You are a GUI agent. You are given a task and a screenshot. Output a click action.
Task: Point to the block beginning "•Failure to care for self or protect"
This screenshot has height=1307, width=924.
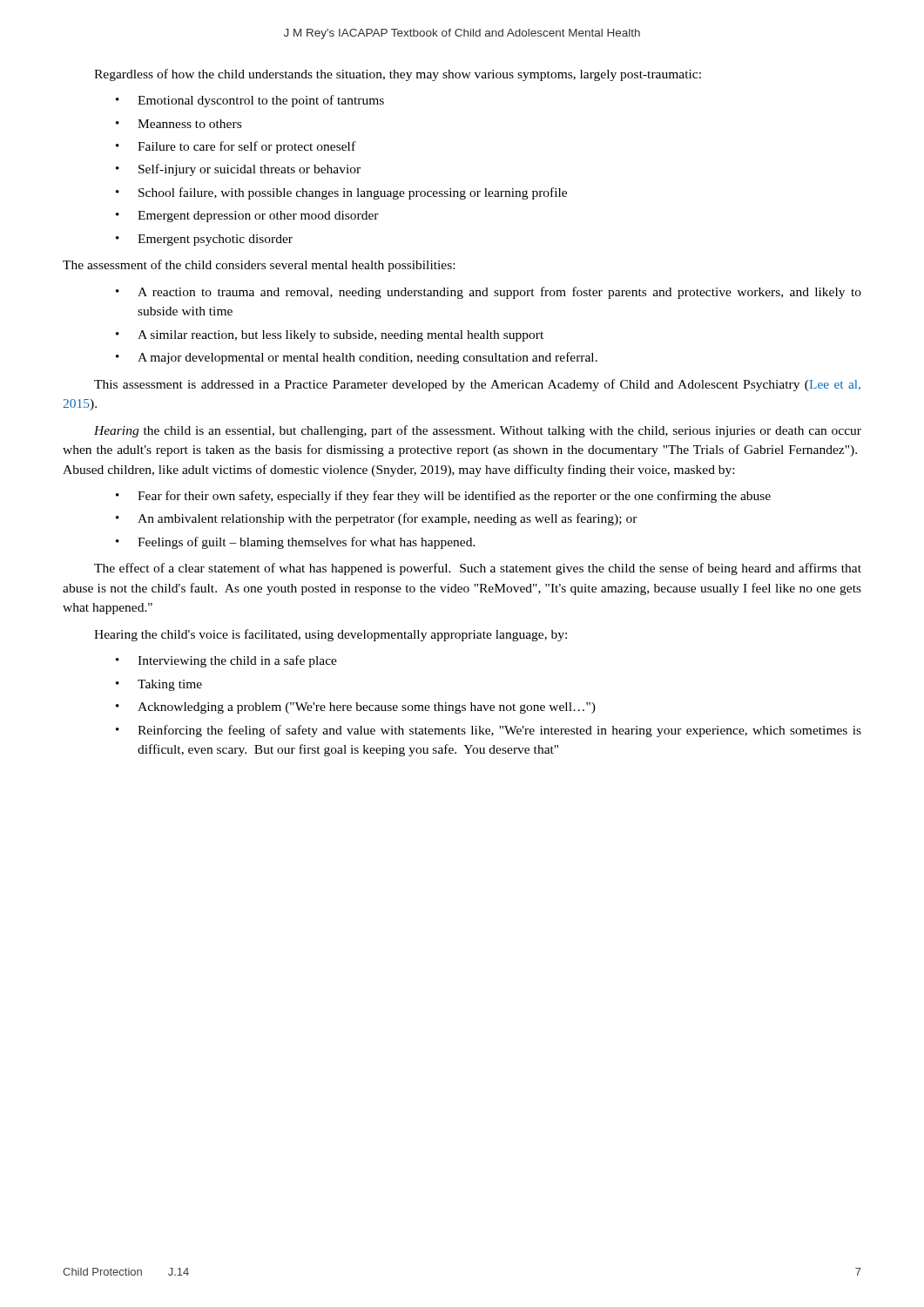coord(236,147)
